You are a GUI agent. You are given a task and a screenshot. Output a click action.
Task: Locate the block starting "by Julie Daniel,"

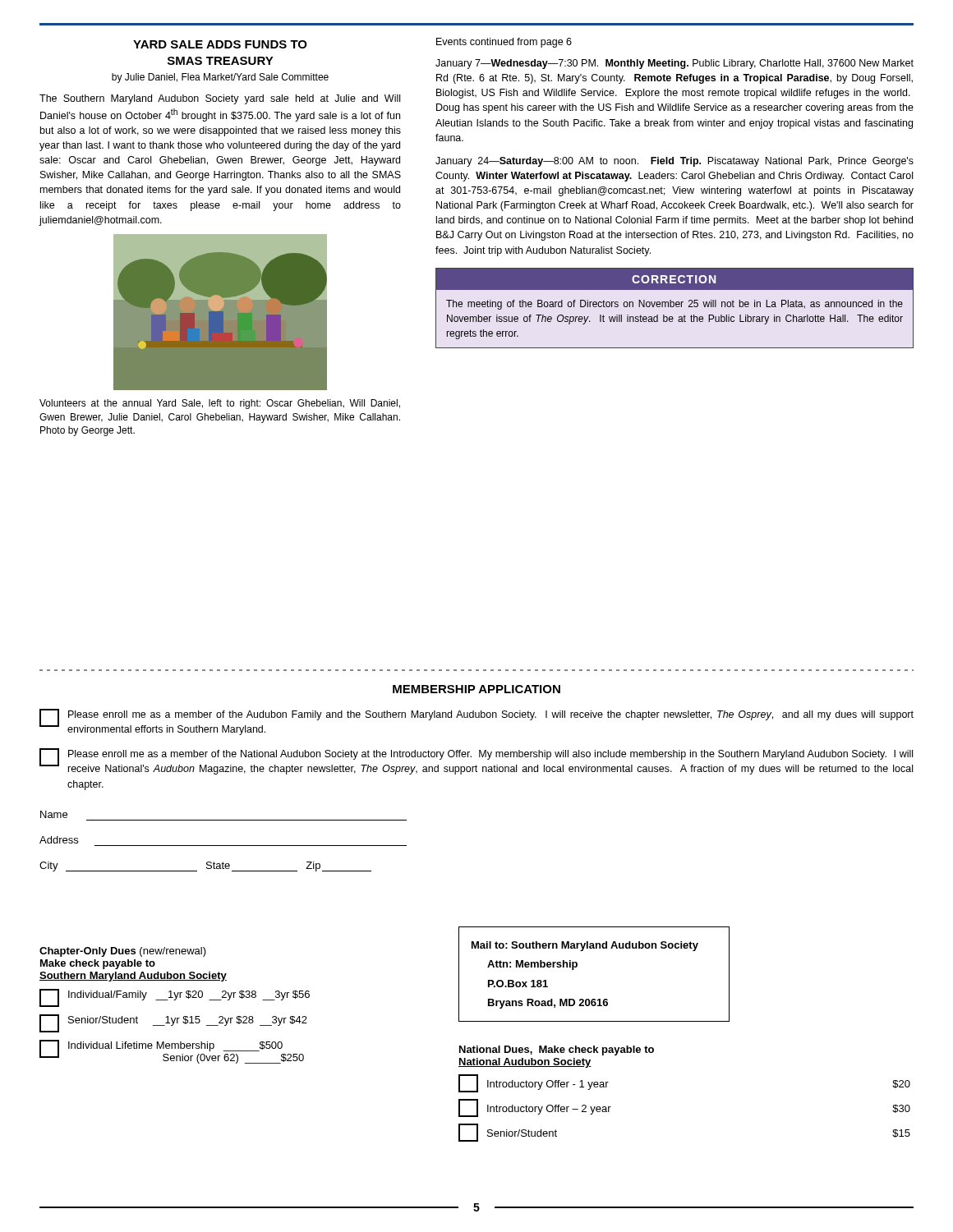point(220,77)
